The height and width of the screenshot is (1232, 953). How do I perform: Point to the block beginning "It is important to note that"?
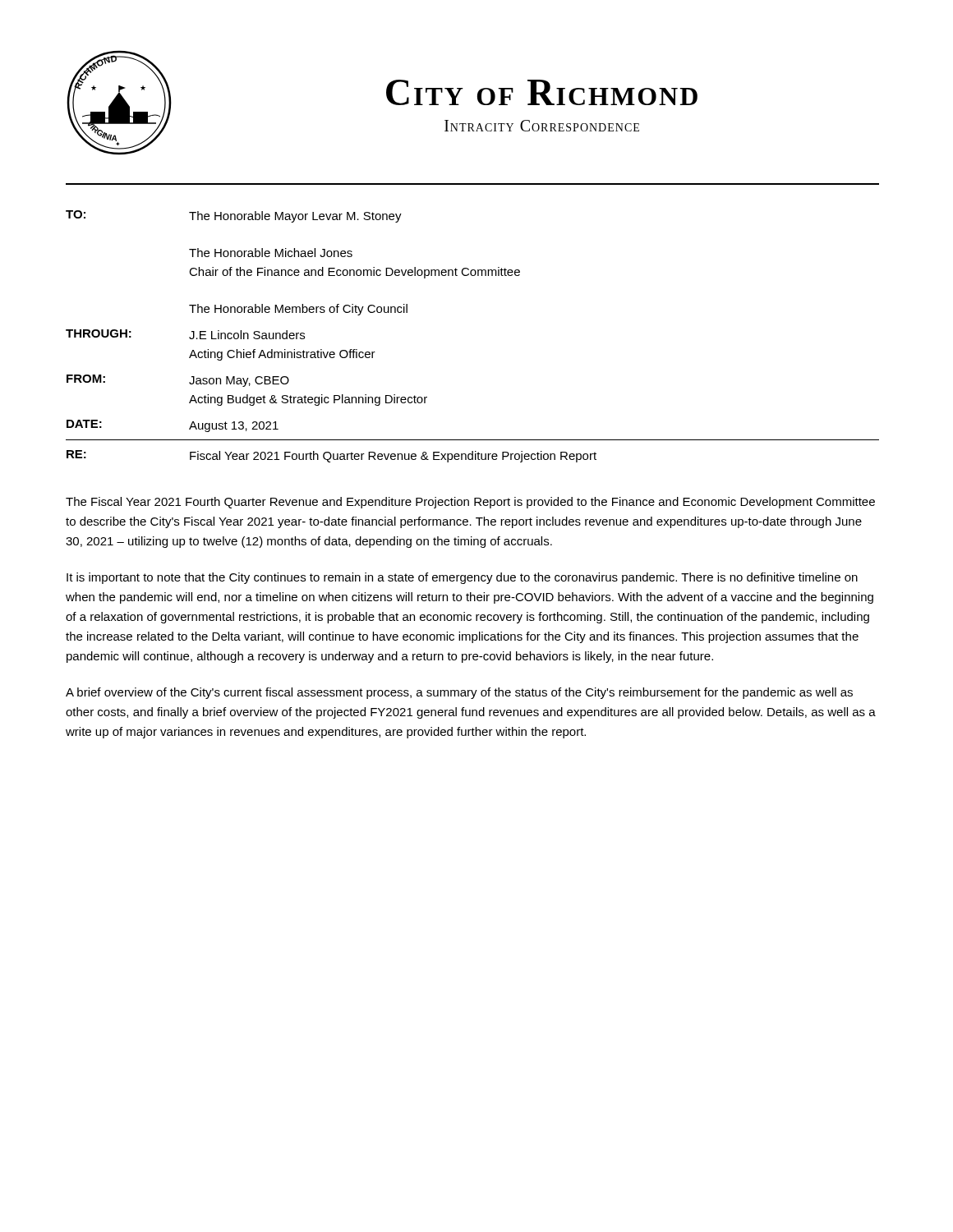tap(470, 616)
